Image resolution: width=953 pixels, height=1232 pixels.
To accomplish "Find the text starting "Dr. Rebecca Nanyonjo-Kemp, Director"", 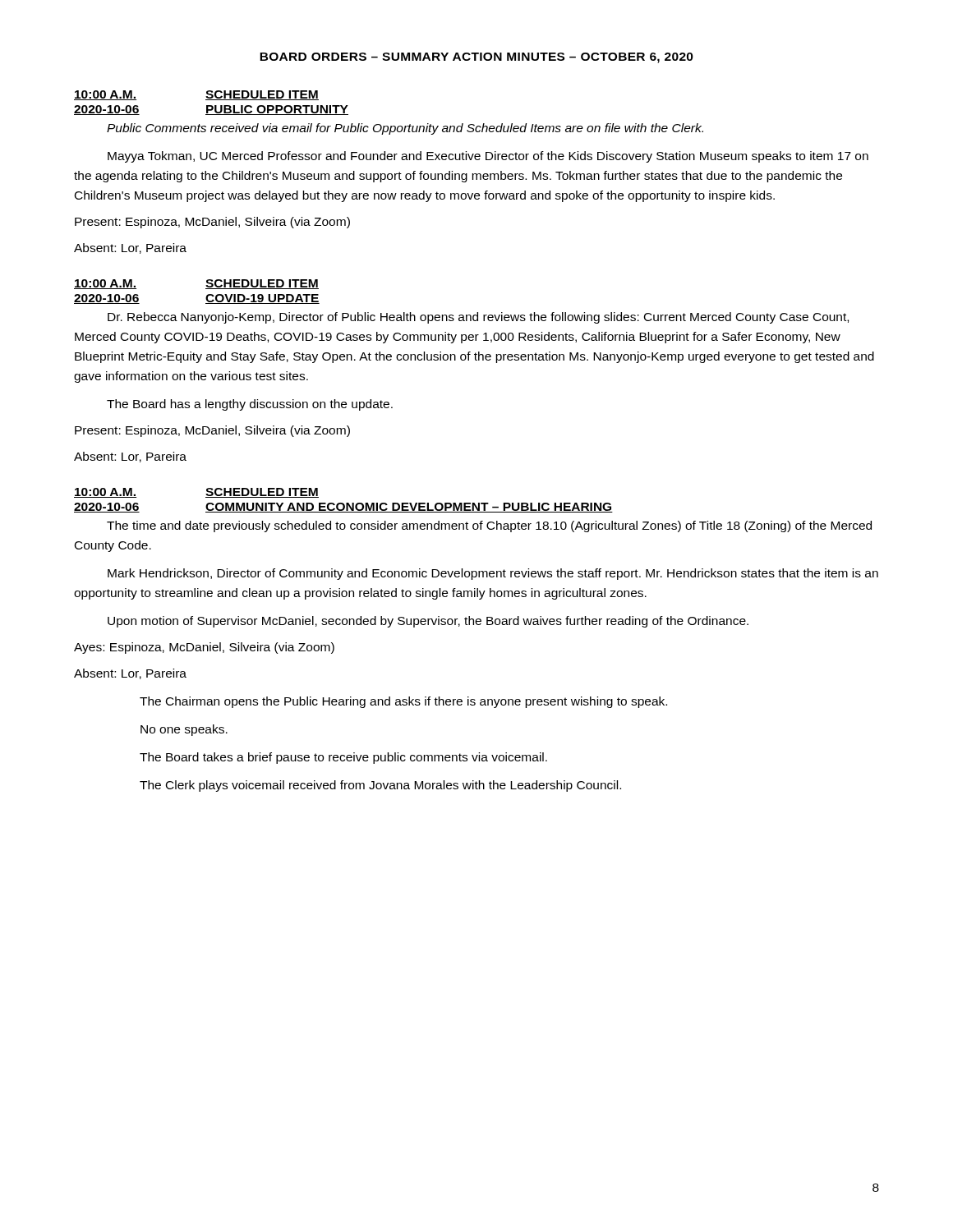I will (x=476, y=347).
